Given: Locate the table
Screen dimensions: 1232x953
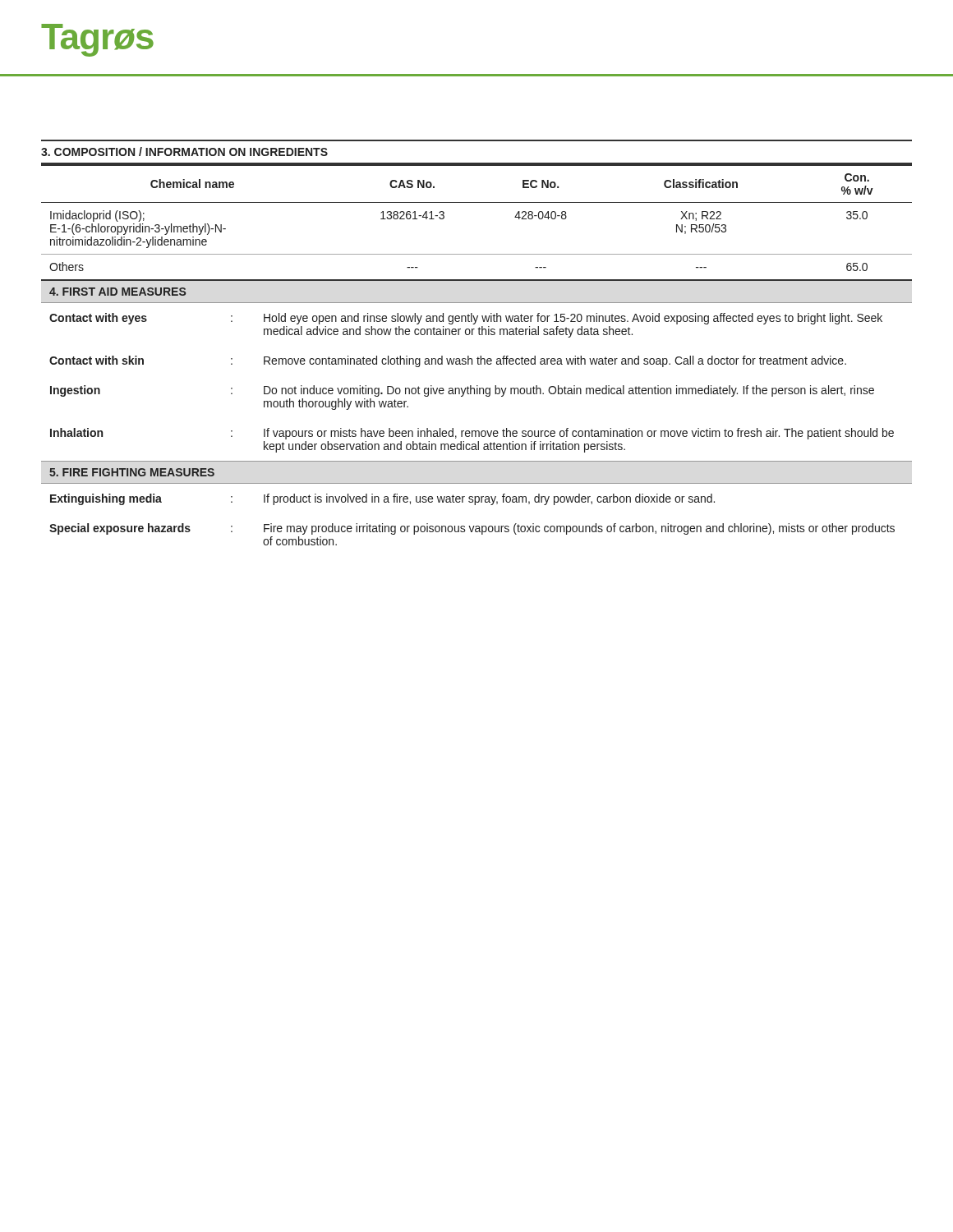Looking at the screenshot, I should click(476, 223).
